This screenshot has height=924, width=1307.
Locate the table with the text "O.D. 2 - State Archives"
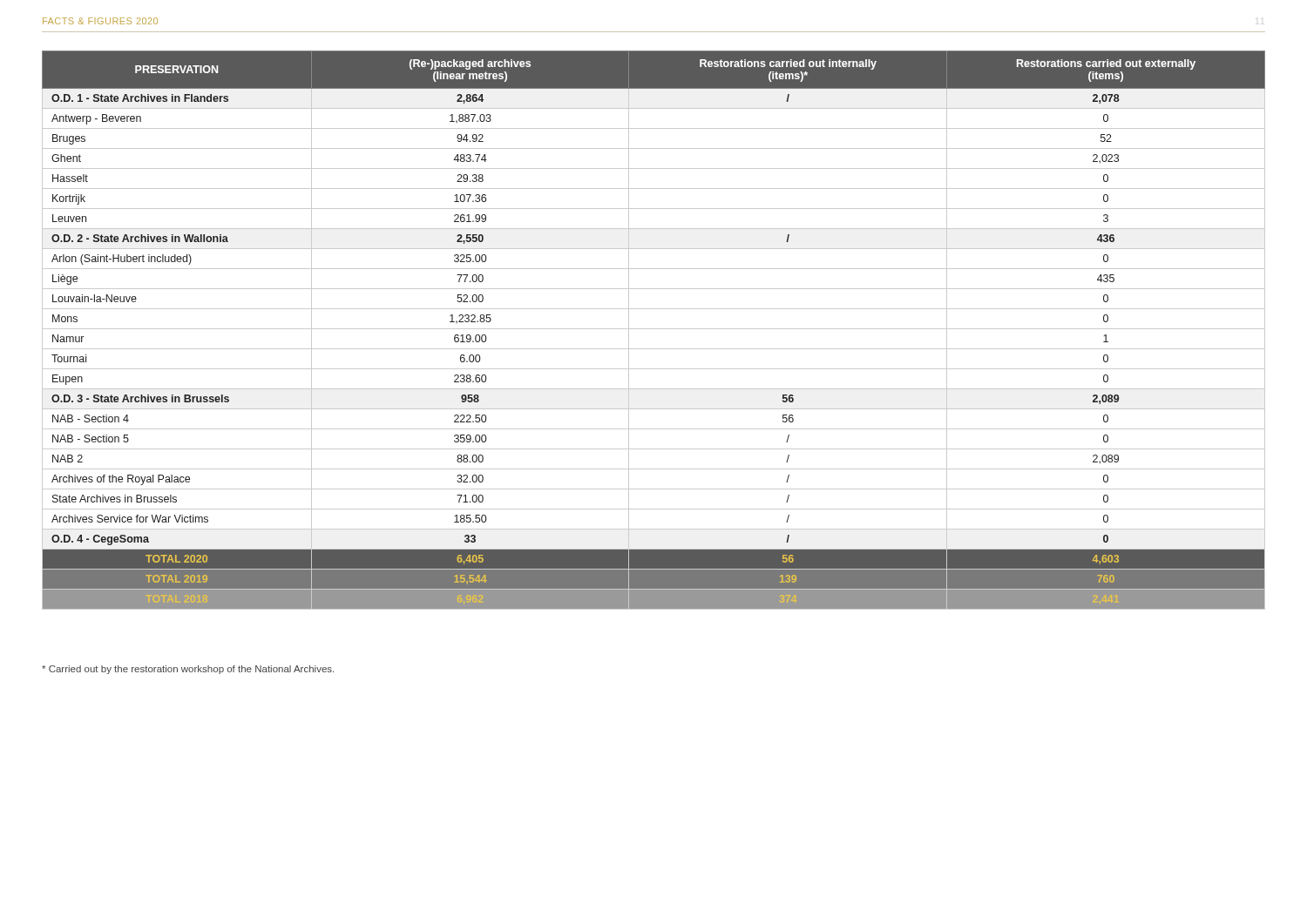click(654, 330)
